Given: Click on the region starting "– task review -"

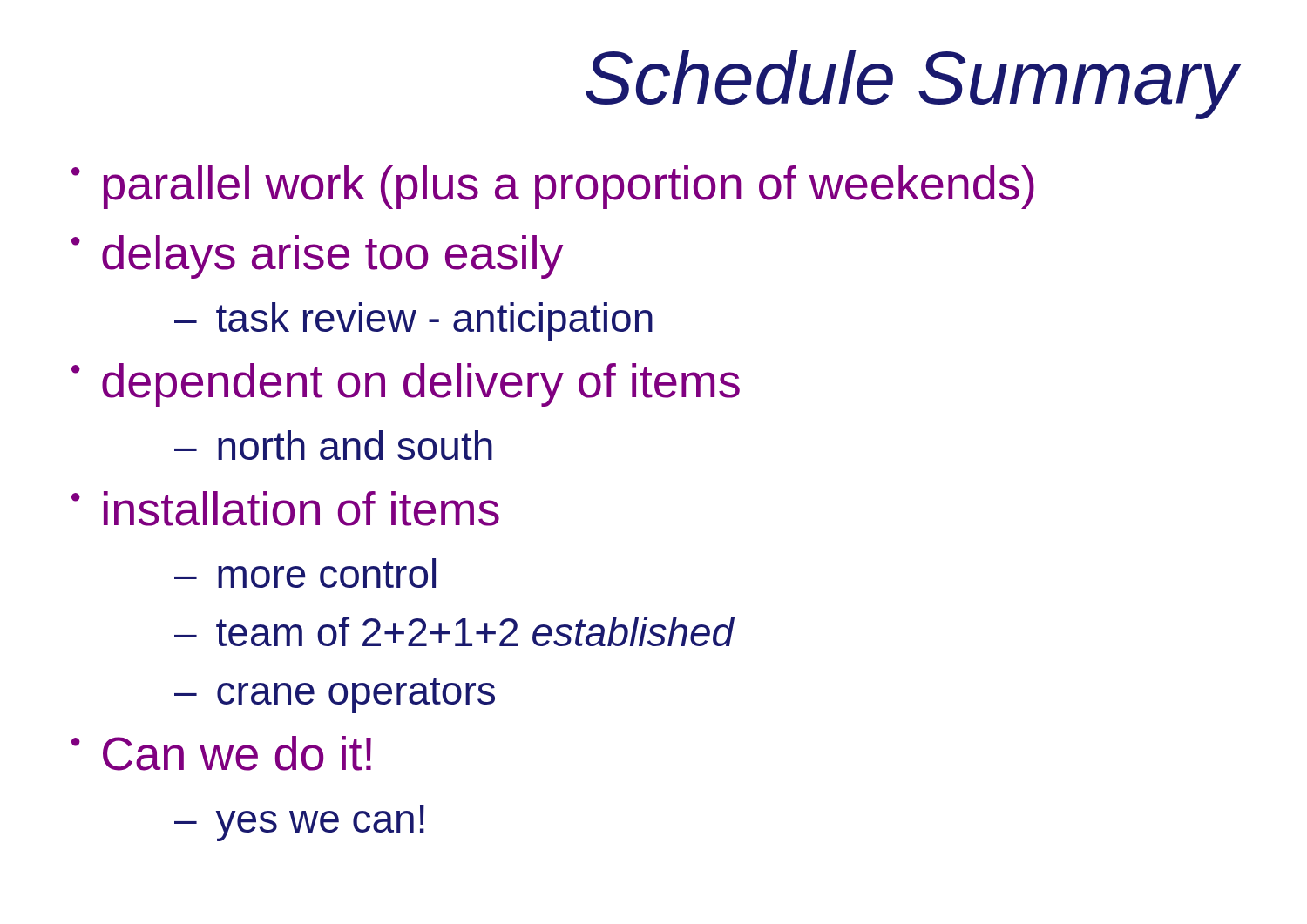Looking at the screenshot, I should point(414,318).
